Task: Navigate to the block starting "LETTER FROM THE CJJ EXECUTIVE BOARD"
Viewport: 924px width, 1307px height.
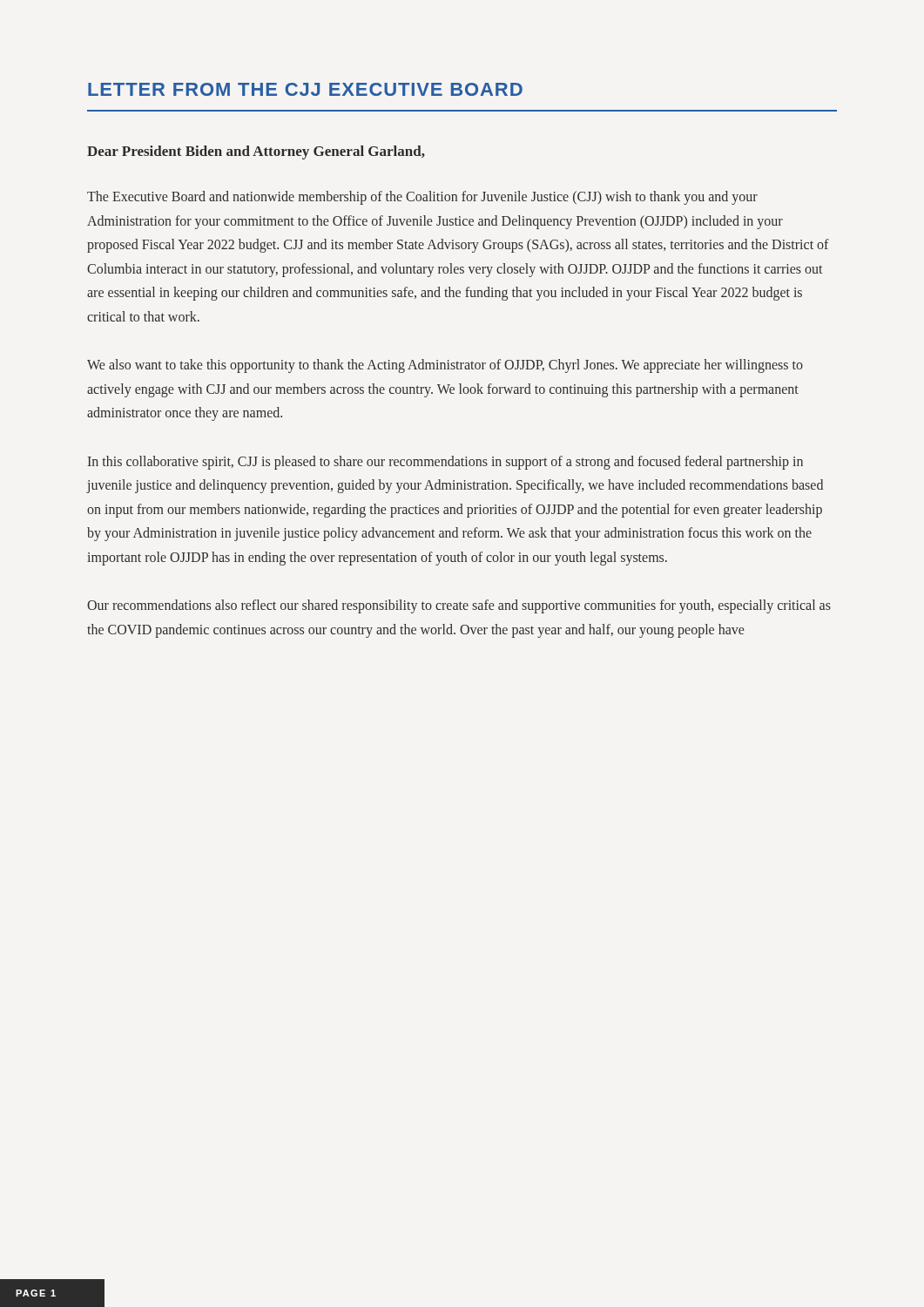Action: [305, 89]
